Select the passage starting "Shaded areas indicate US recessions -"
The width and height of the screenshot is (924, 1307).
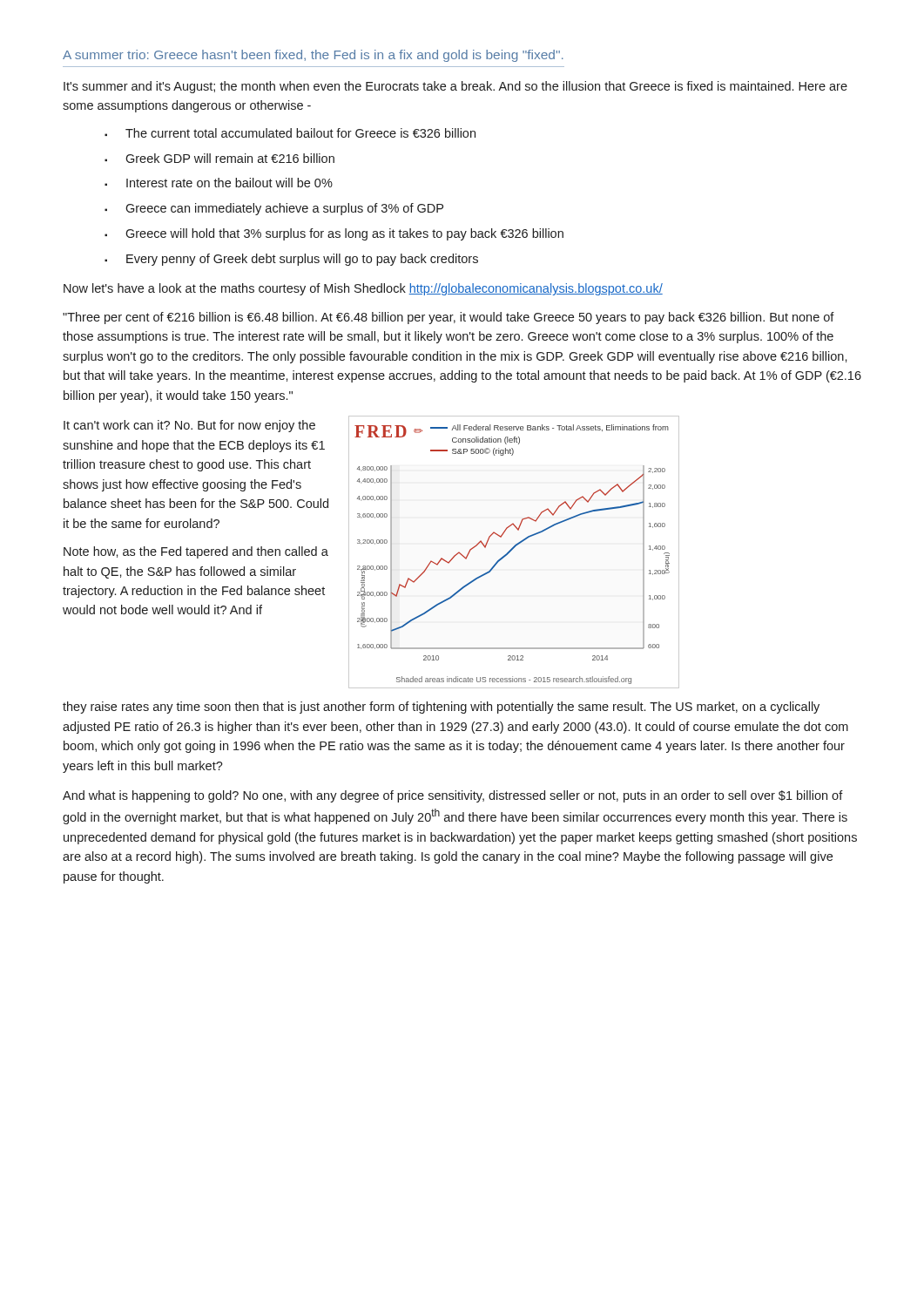click(514, 680)
